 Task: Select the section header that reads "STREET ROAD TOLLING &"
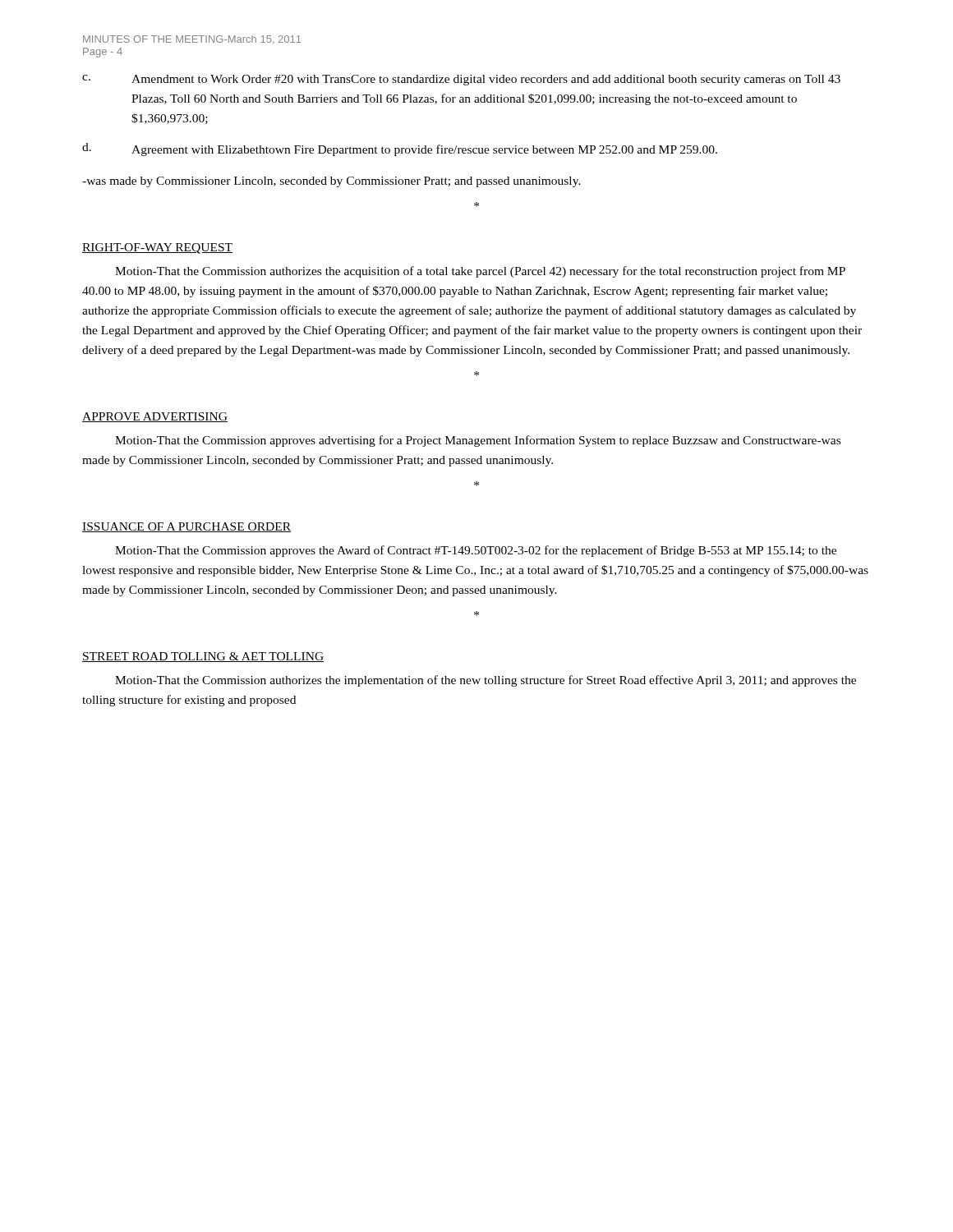(x=203, y=656)
